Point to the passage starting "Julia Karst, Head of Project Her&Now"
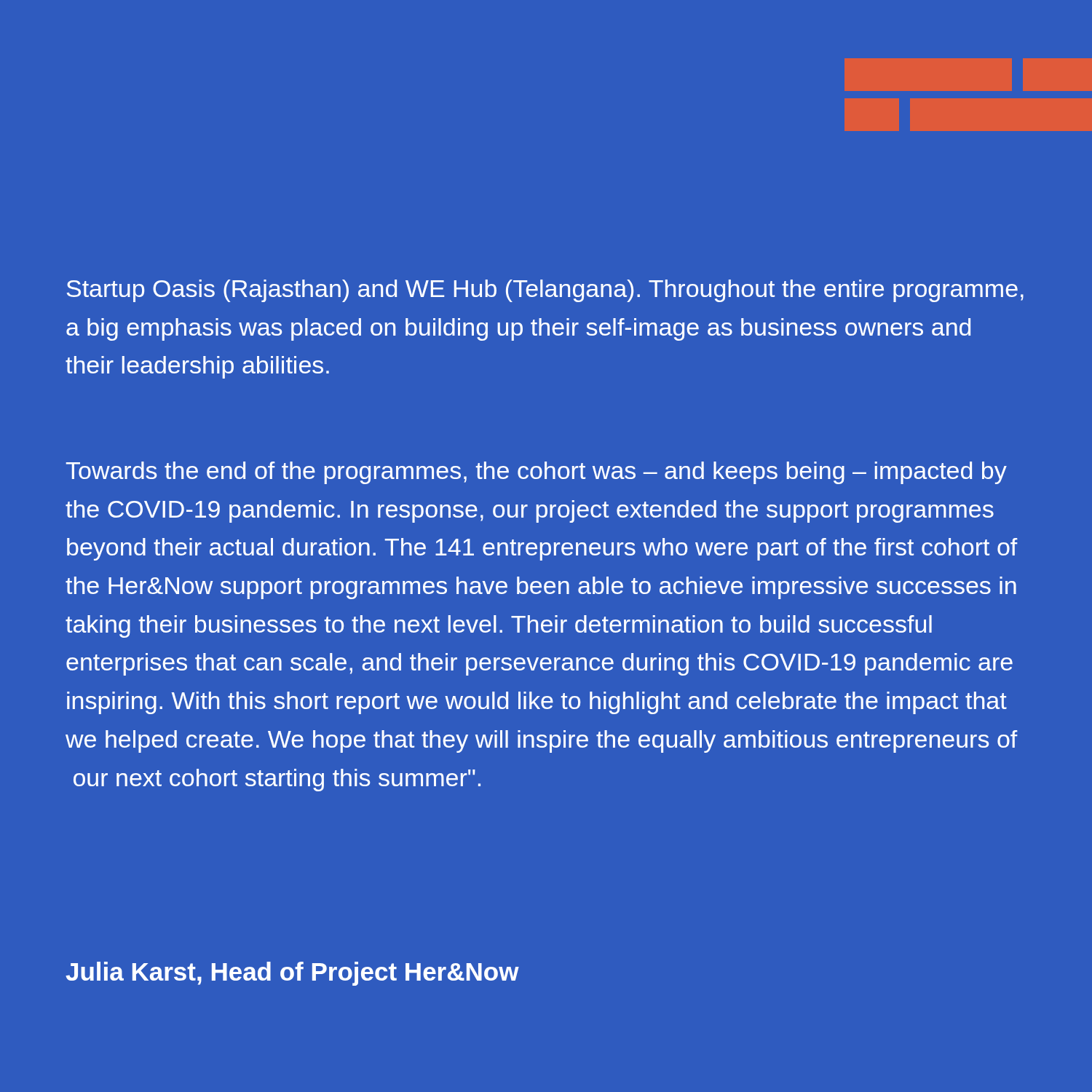Screen dimensions: 1092x1092 [292, 972]
